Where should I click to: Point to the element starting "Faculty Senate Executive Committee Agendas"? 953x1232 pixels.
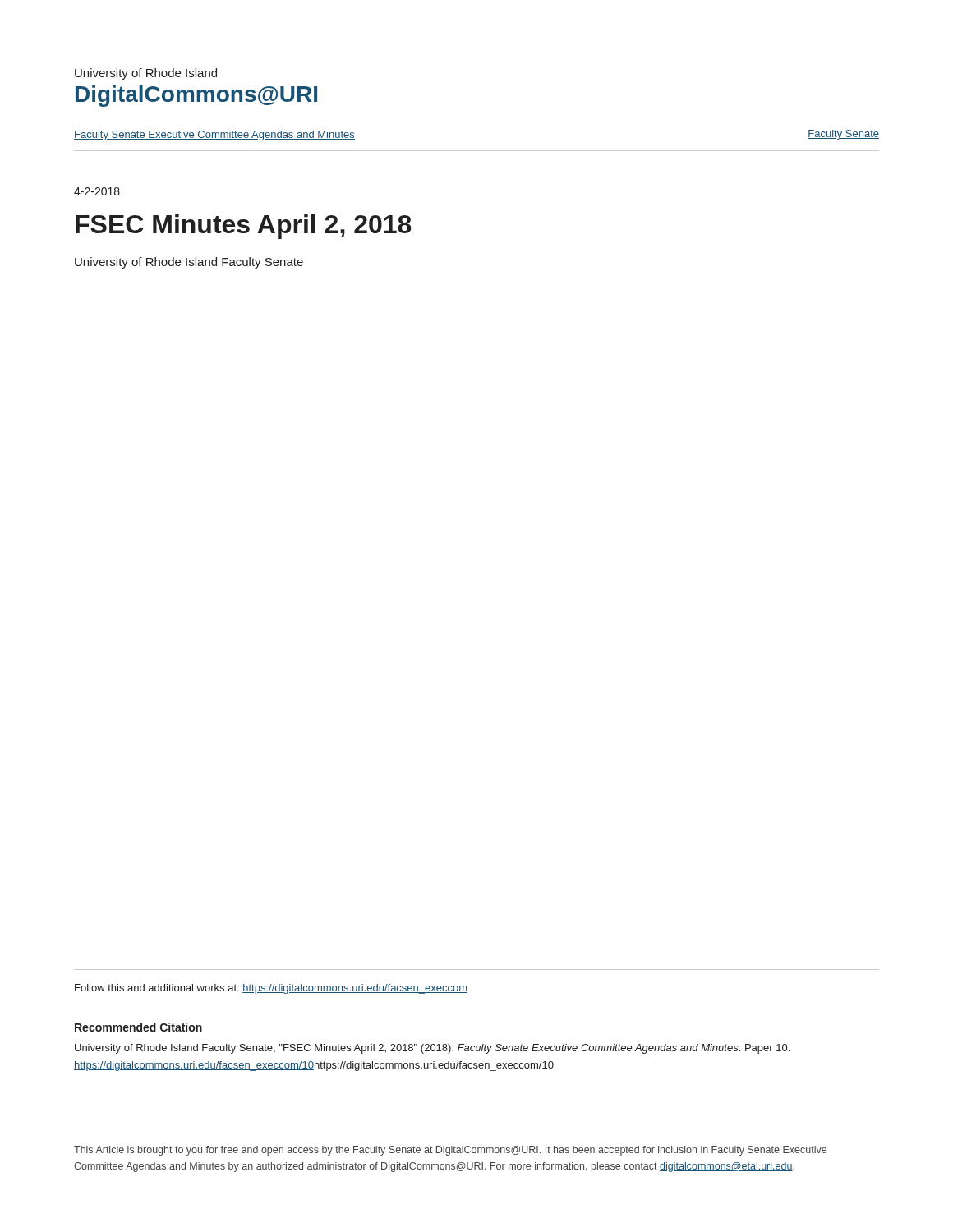point(214,134)
